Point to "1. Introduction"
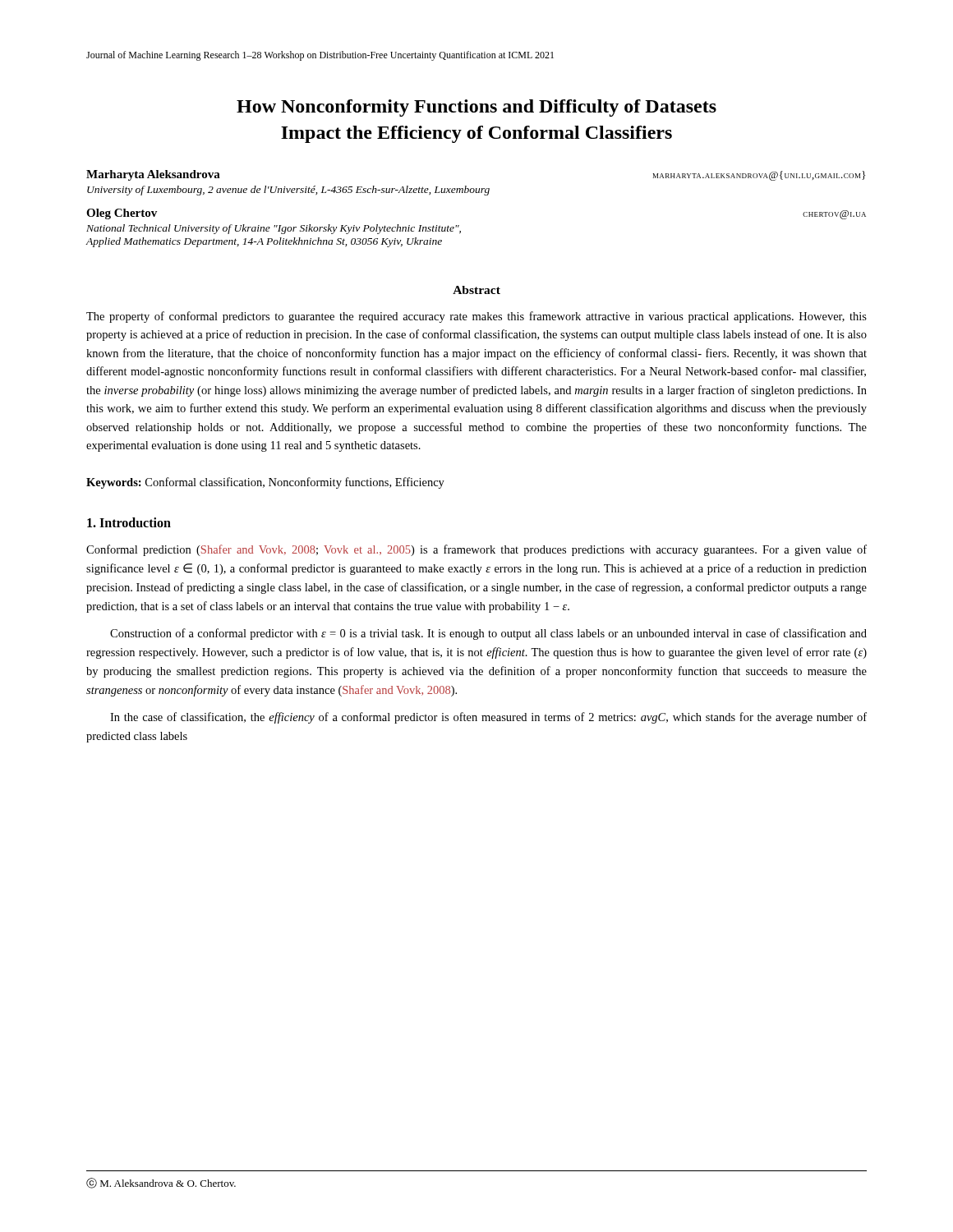Image resolution: width=953 pixels, height=1232 pixels. [129, 523]
